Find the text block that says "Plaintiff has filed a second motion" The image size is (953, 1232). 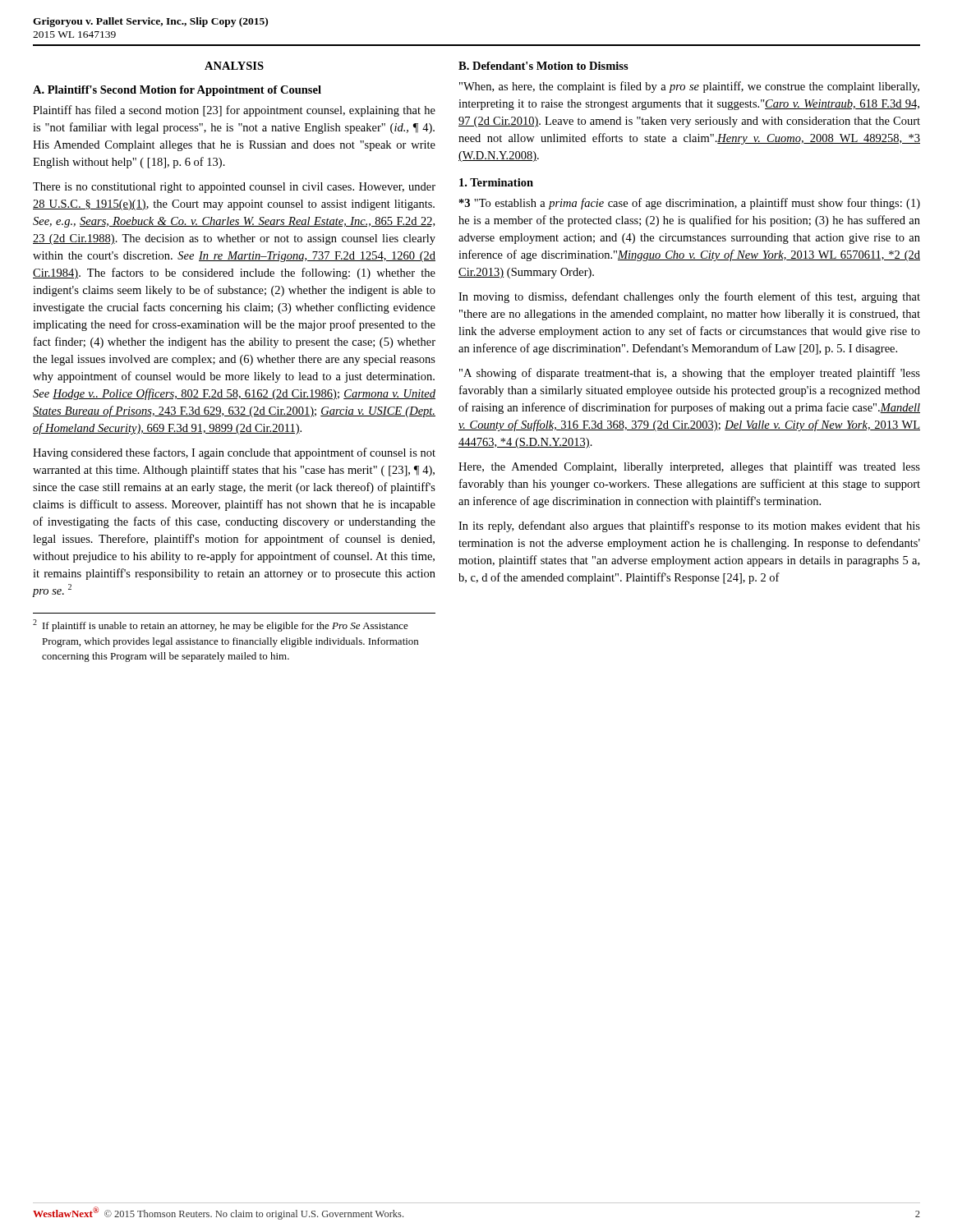tap(234, 136)
